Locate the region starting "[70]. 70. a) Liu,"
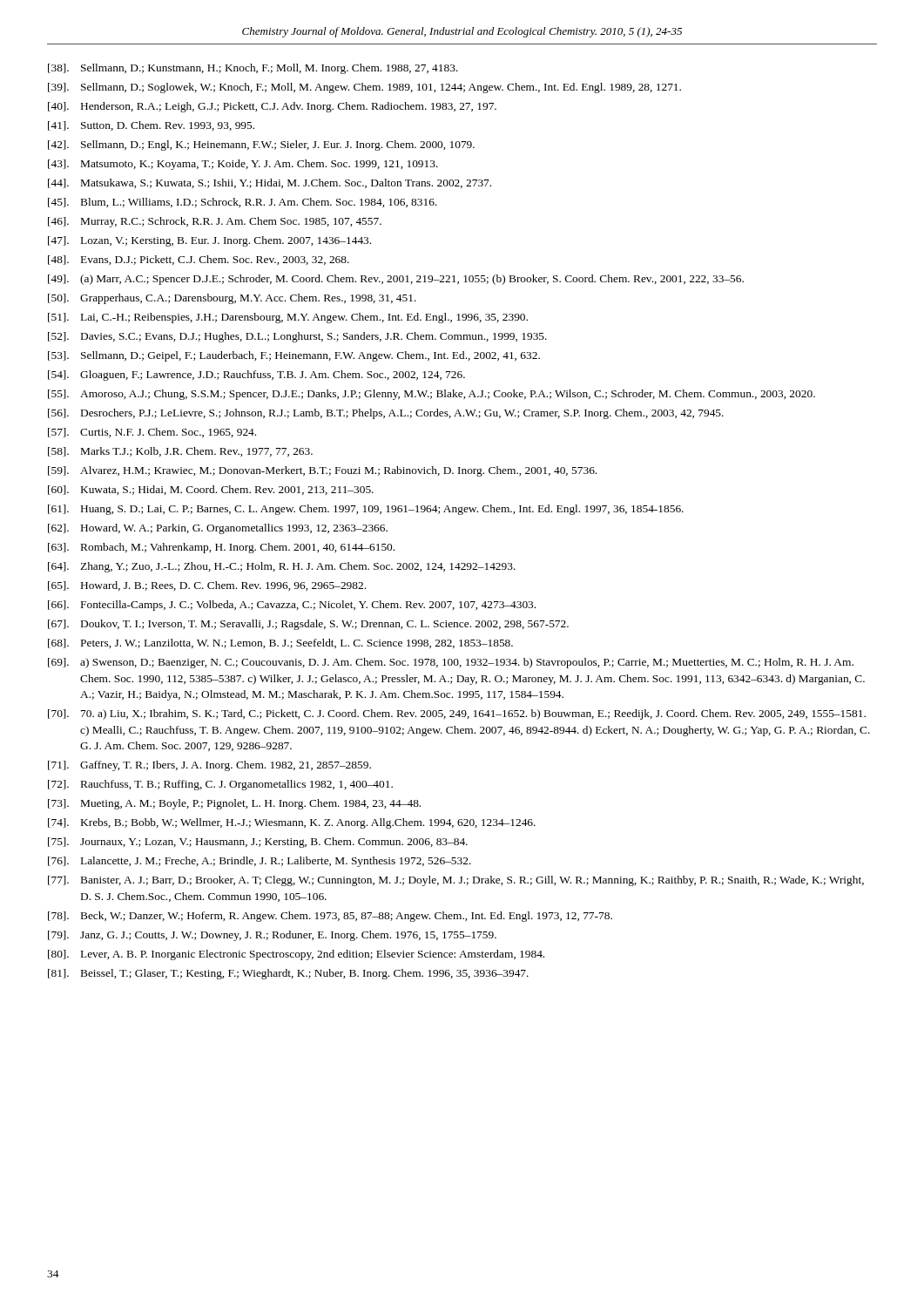Image resolution: width=924 pixels, height=1307 pixels. [462, 730]
